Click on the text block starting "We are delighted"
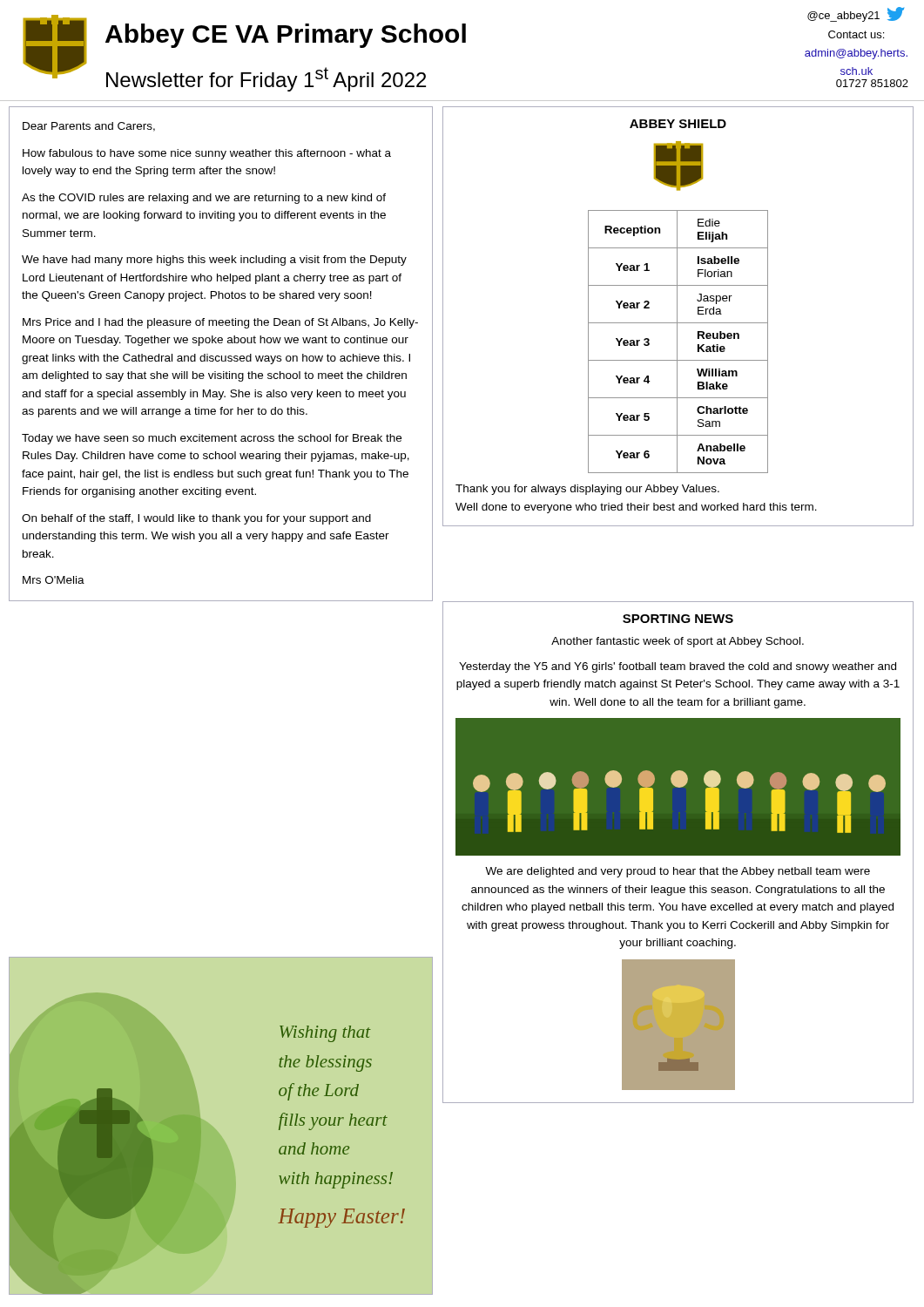The width and height of the screenshot is (924, 1307). 678,907
